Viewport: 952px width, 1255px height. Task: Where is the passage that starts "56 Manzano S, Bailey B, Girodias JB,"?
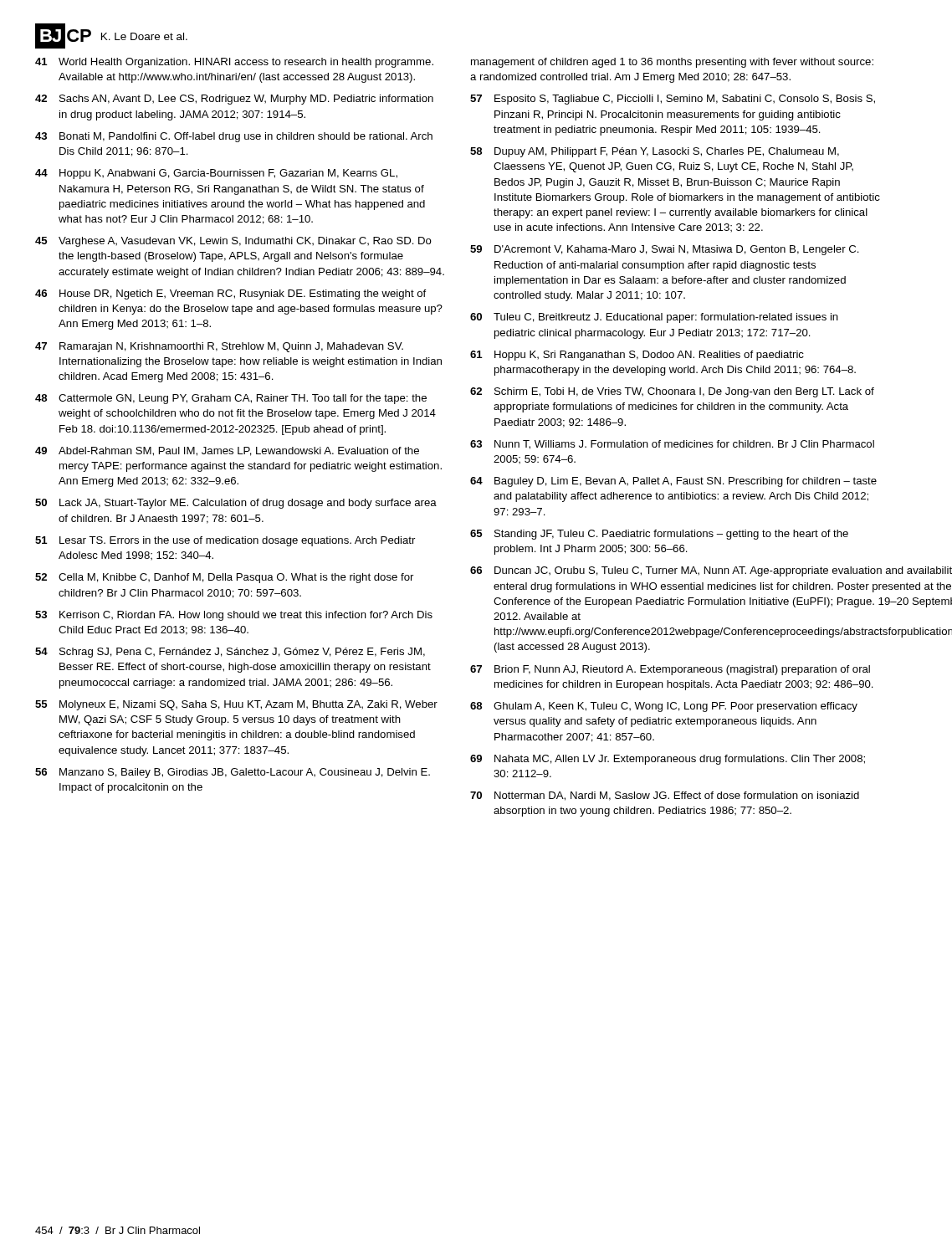click(x=240, y=780)
